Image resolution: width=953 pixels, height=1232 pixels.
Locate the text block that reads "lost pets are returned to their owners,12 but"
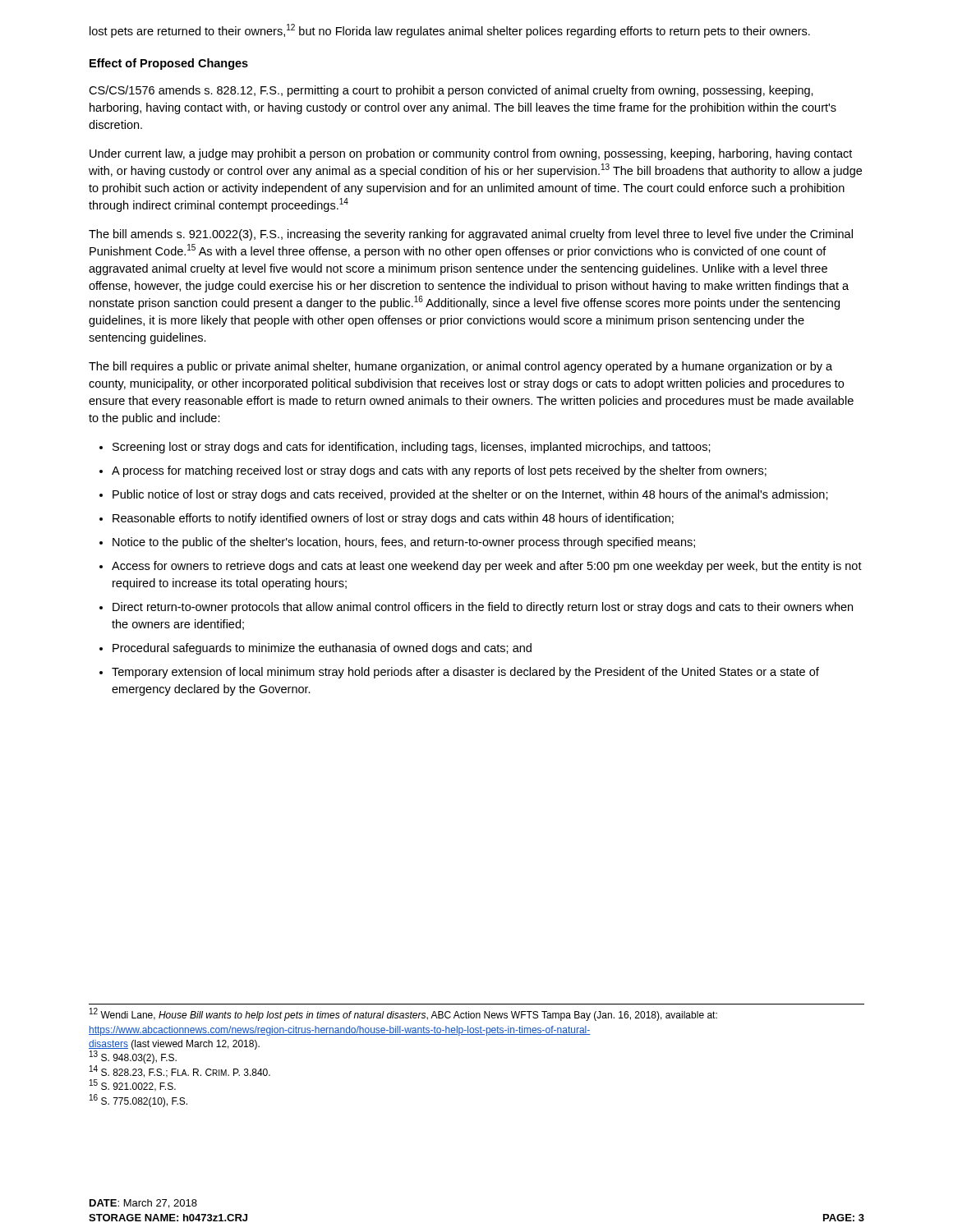476,32
